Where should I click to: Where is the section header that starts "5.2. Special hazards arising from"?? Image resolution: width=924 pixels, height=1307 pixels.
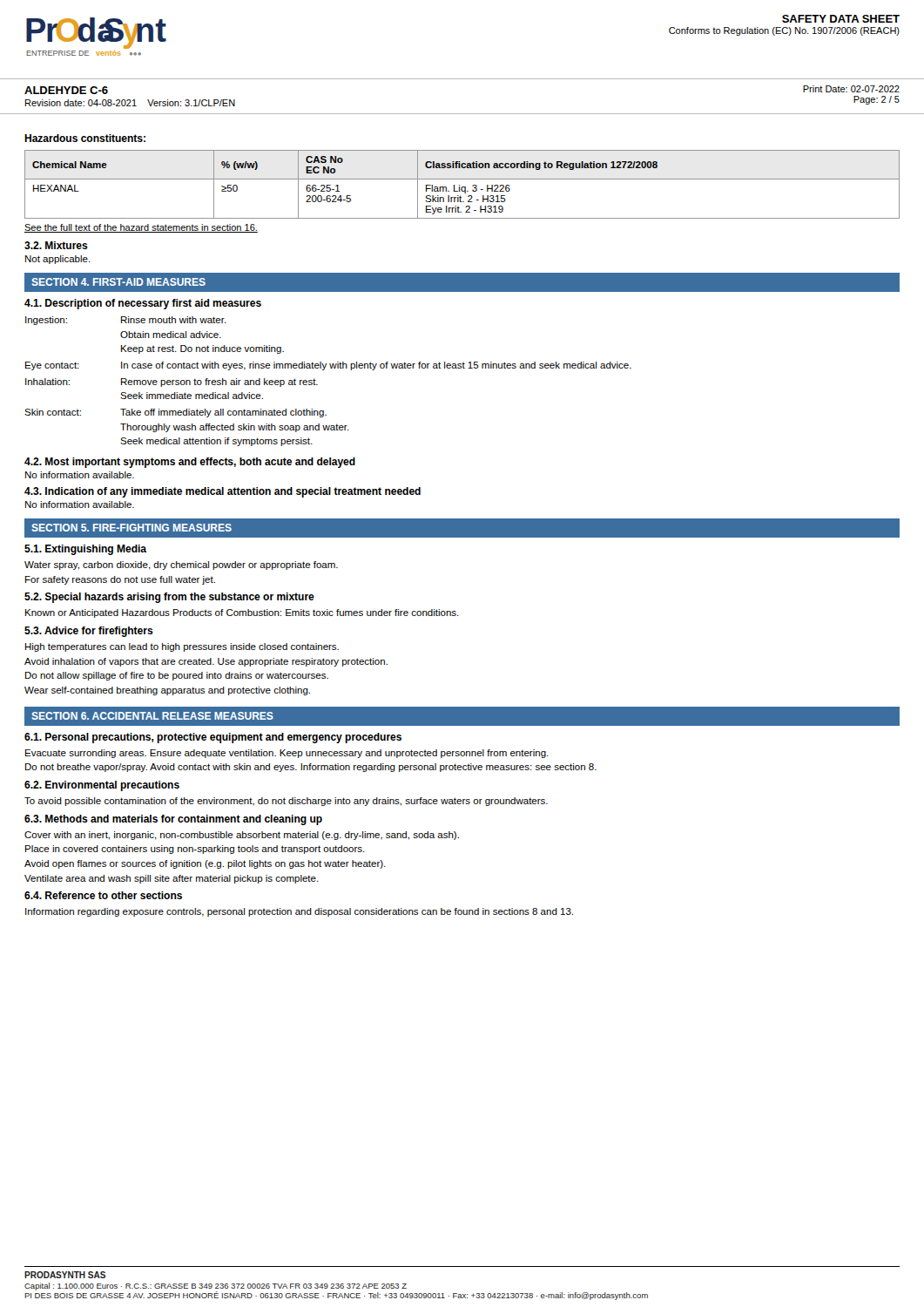coord(169,597)
